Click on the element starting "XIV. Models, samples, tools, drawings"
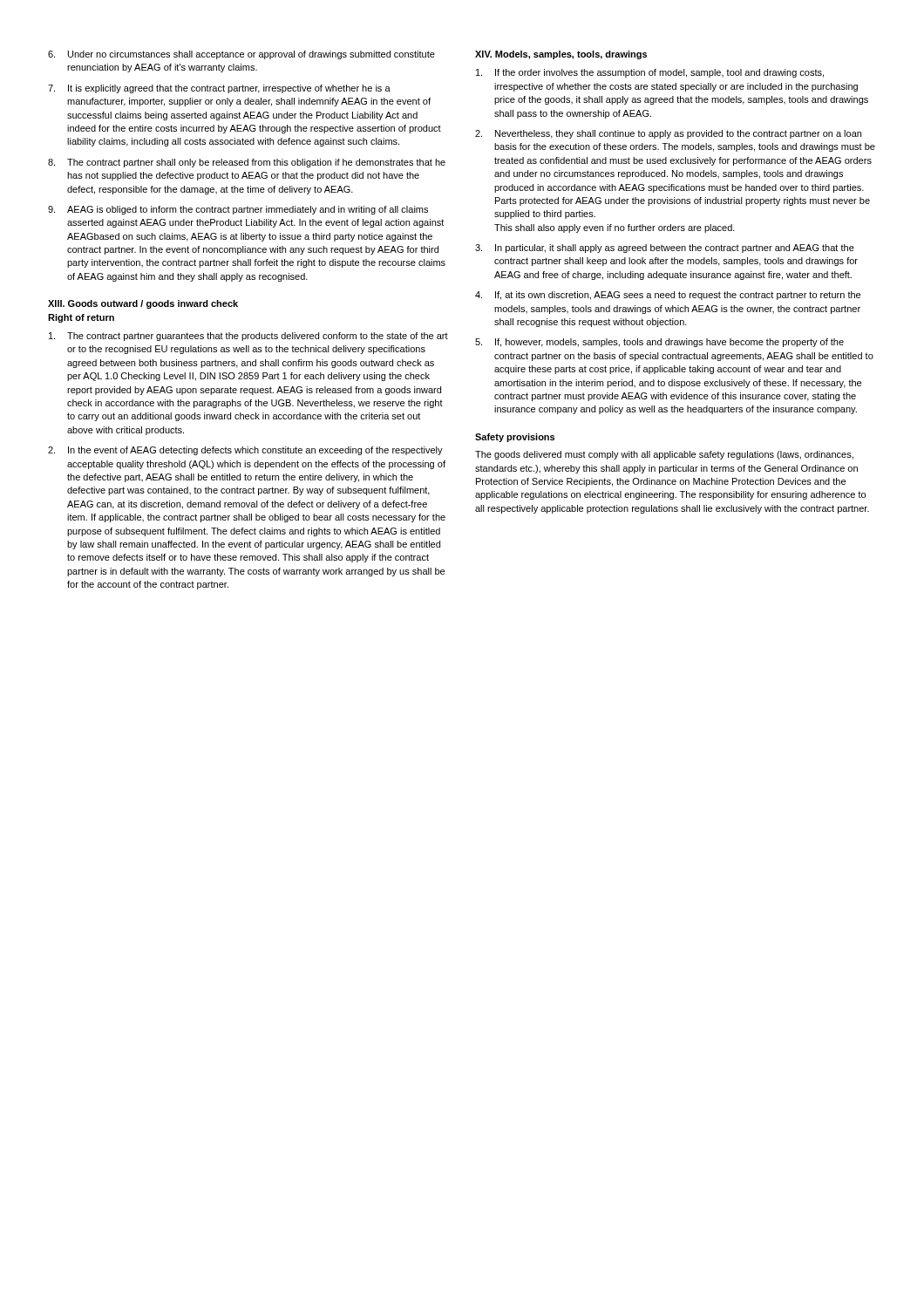Viewport: 924px width, 1308px height. [x=561, y=54]
